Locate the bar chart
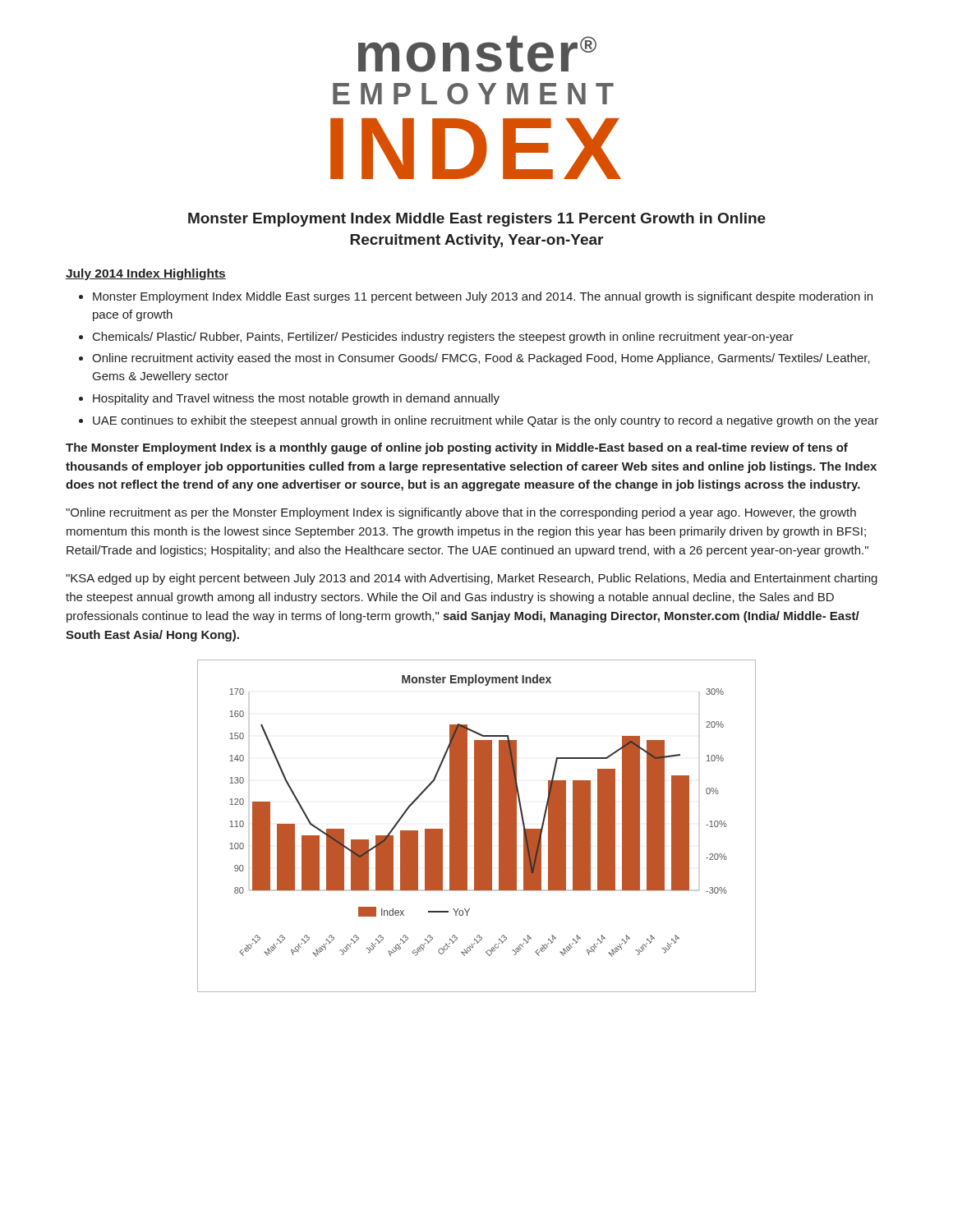953x1232 pixels. coord(476,826)
